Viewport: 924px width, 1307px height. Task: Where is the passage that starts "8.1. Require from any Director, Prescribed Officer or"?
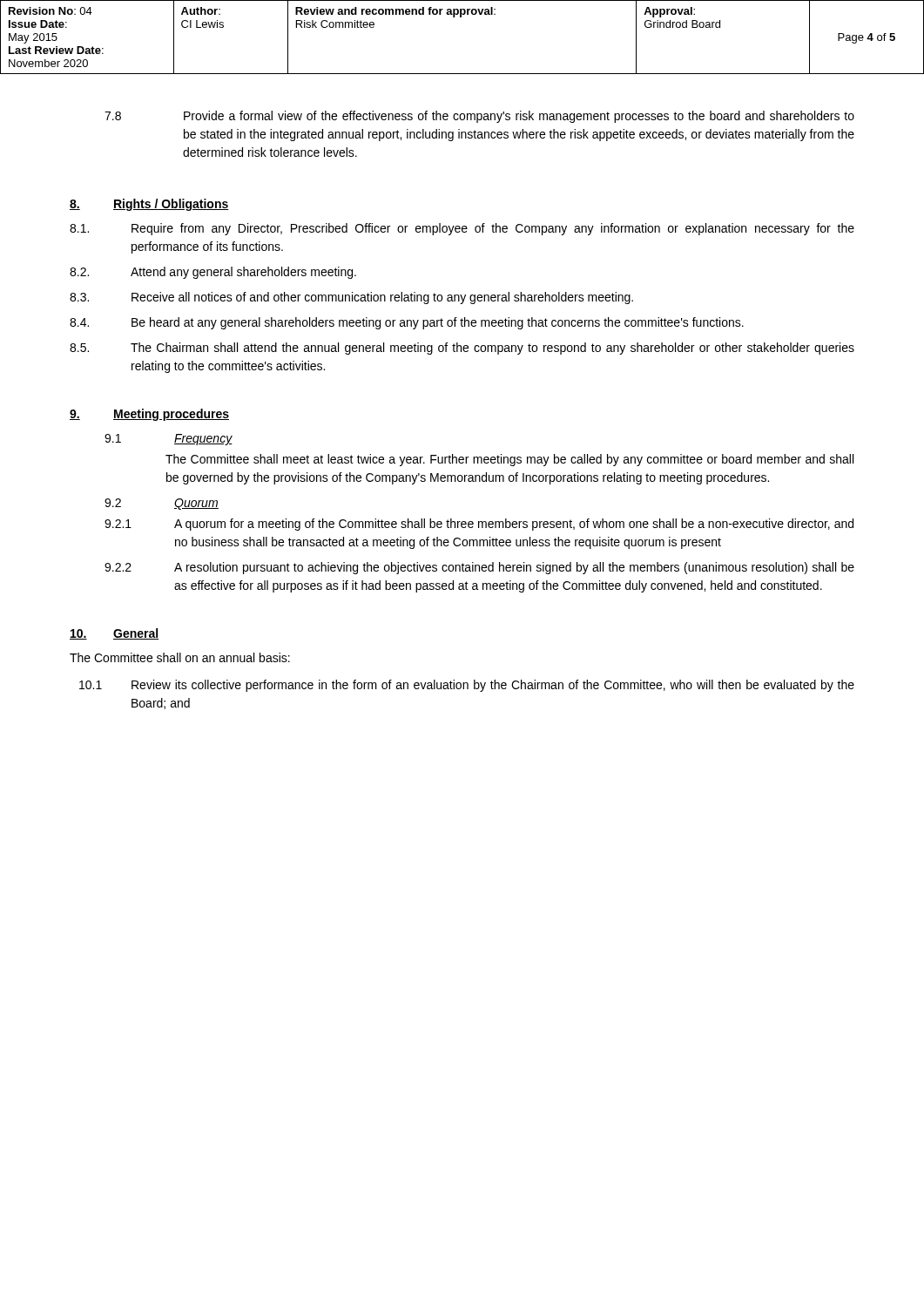462,238
